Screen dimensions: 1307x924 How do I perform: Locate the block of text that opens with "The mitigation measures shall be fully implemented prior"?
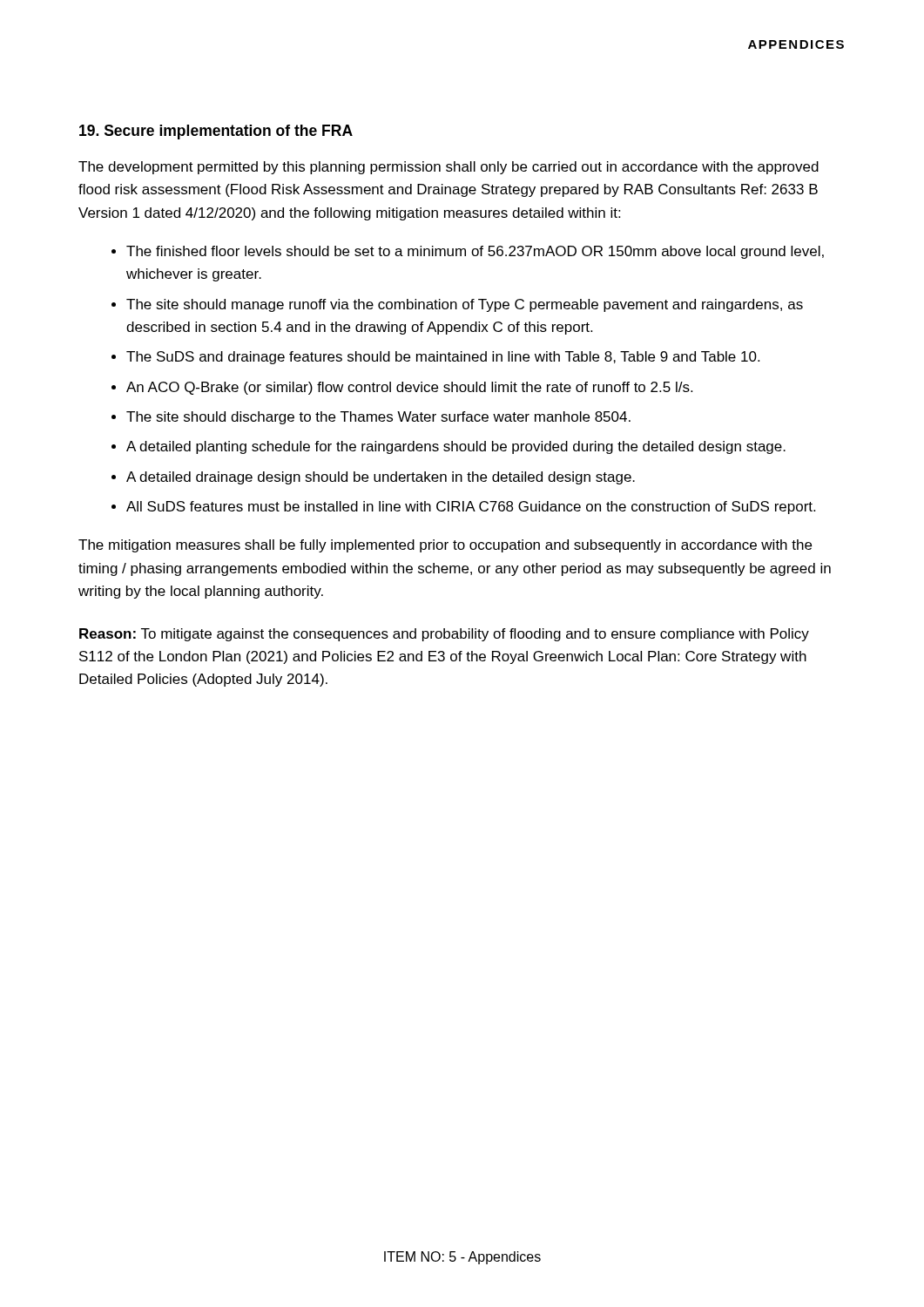455,568
